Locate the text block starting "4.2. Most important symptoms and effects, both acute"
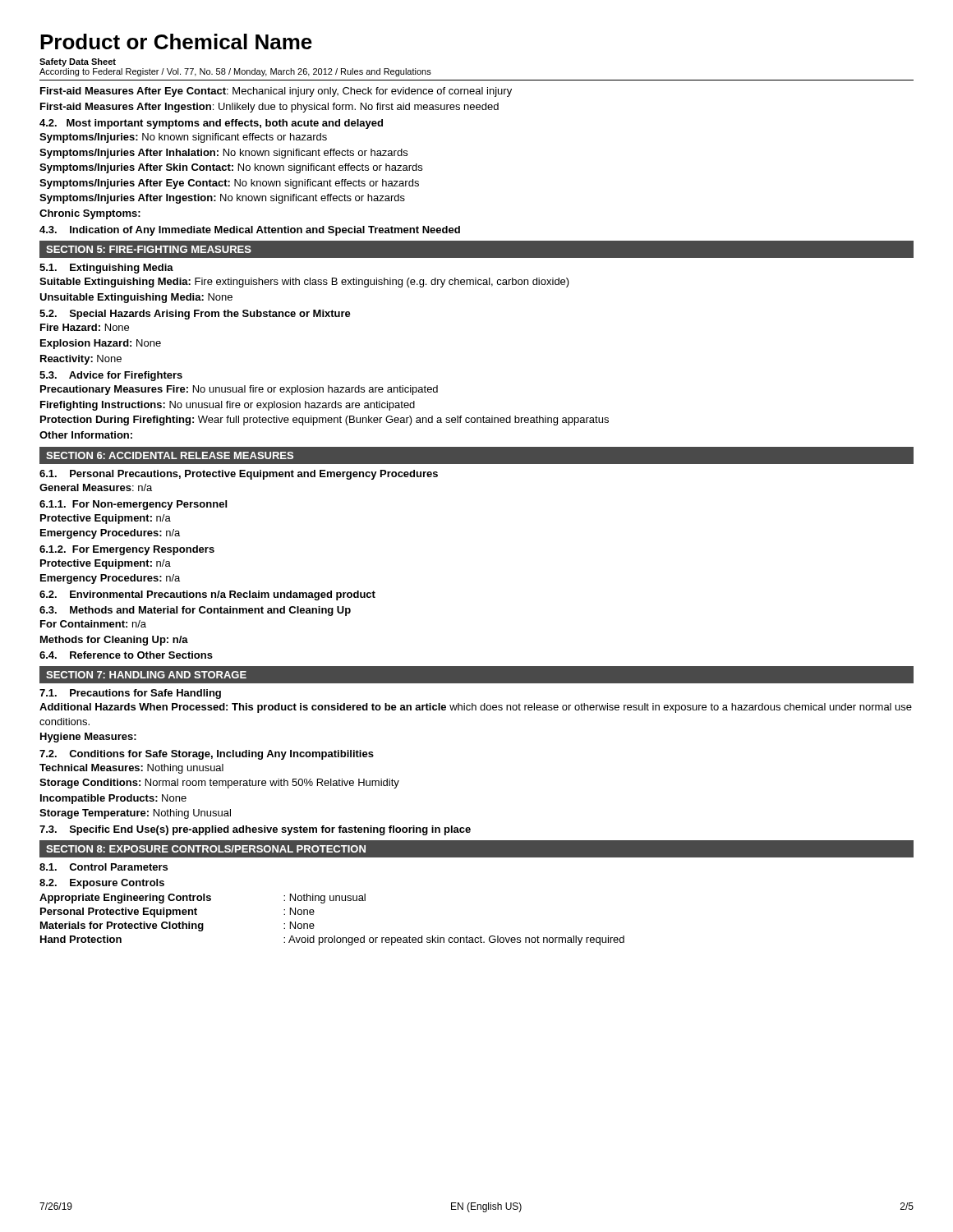This screenshot has width=953, height=1232. [x=212, y=123]
